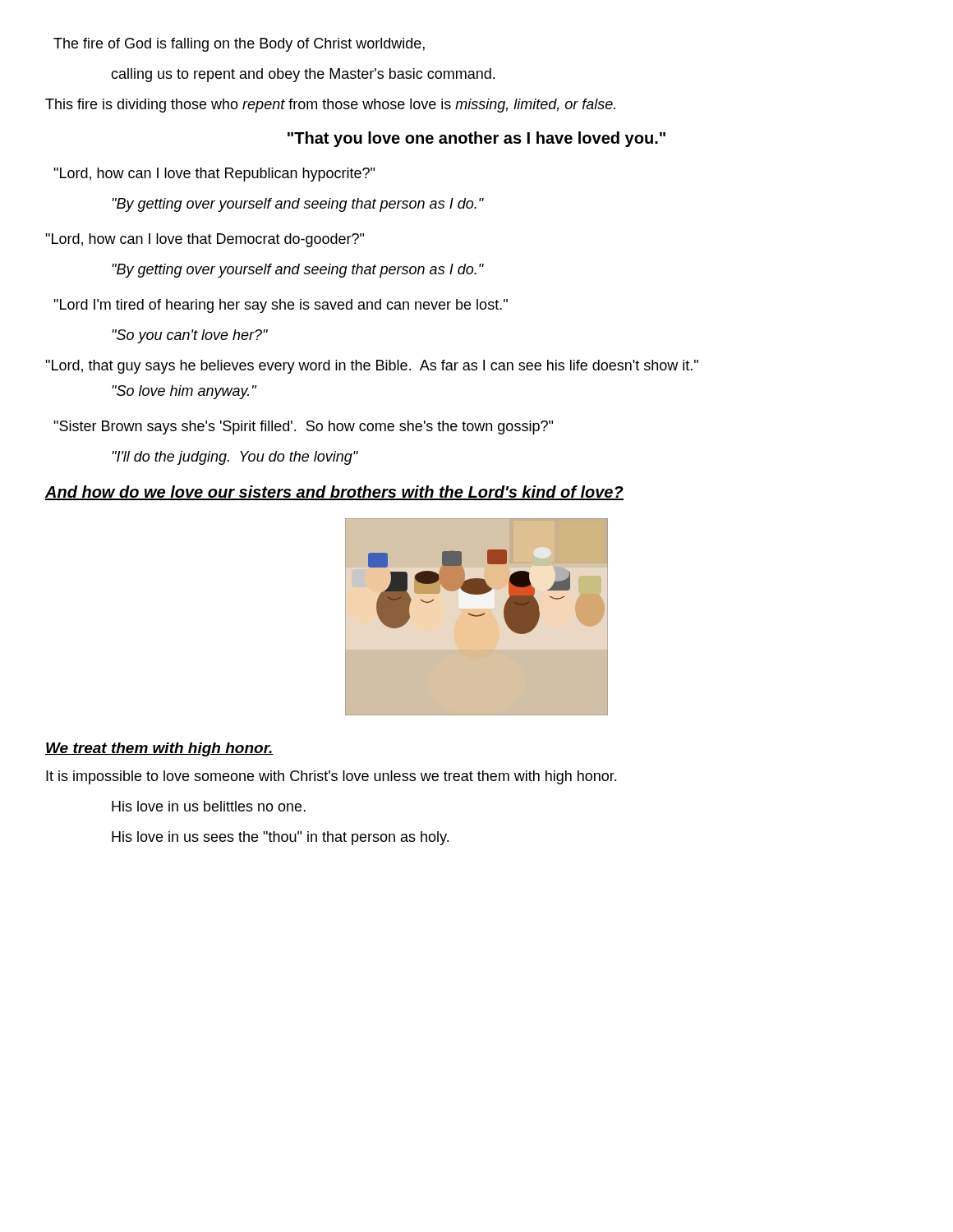The height and width of the screenshot is (1232, 953).
Task: Point to the element starting ""That you love one another as I"
Action: (476, 138)
